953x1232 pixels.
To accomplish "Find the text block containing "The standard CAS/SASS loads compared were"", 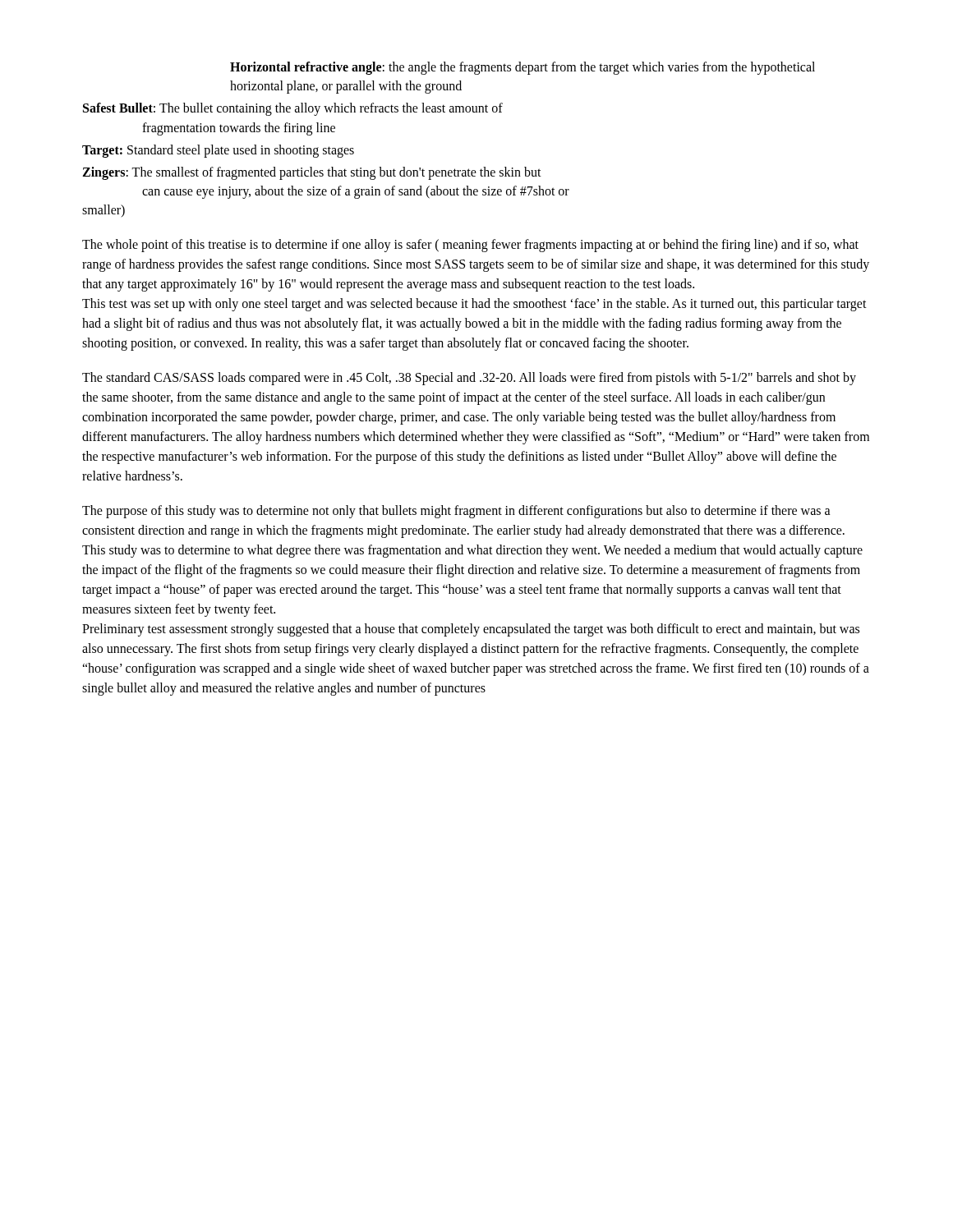I will click(x=476, y=426).
